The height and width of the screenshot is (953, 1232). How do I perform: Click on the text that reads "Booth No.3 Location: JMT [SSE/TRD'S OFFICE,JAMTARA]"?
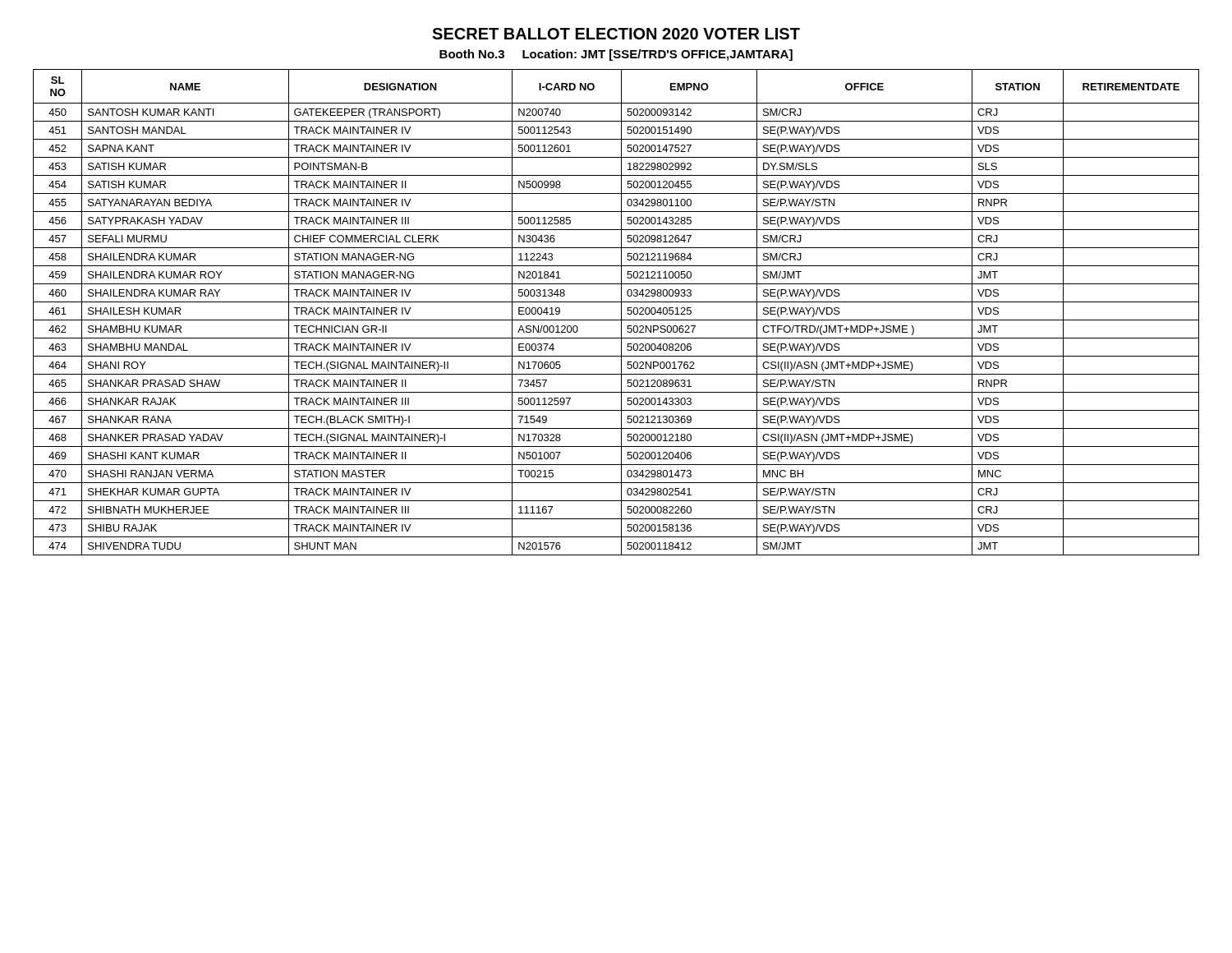(616, 54)
